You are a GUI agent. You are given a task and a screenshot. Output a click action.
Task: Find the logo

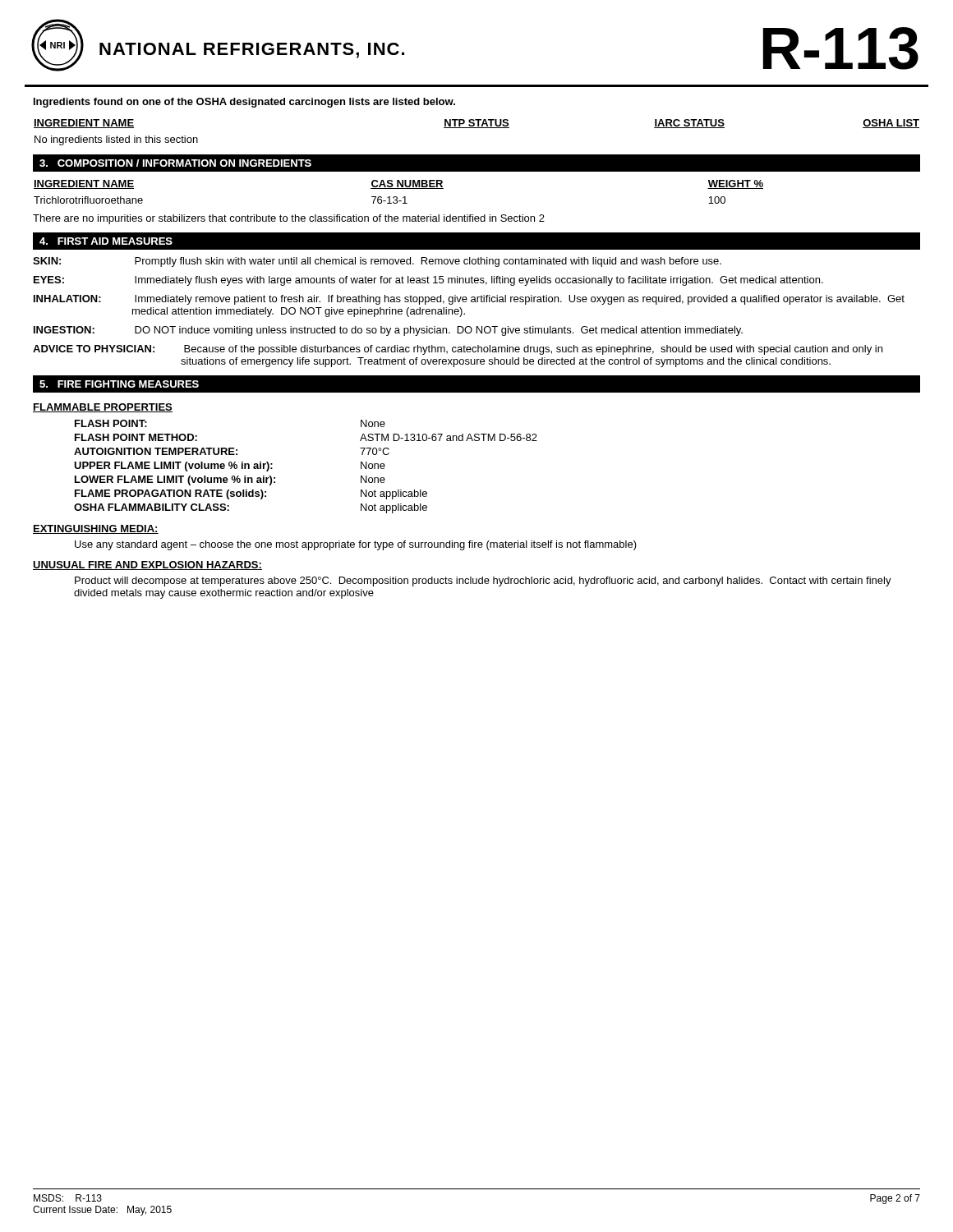(x=62, y=45)
